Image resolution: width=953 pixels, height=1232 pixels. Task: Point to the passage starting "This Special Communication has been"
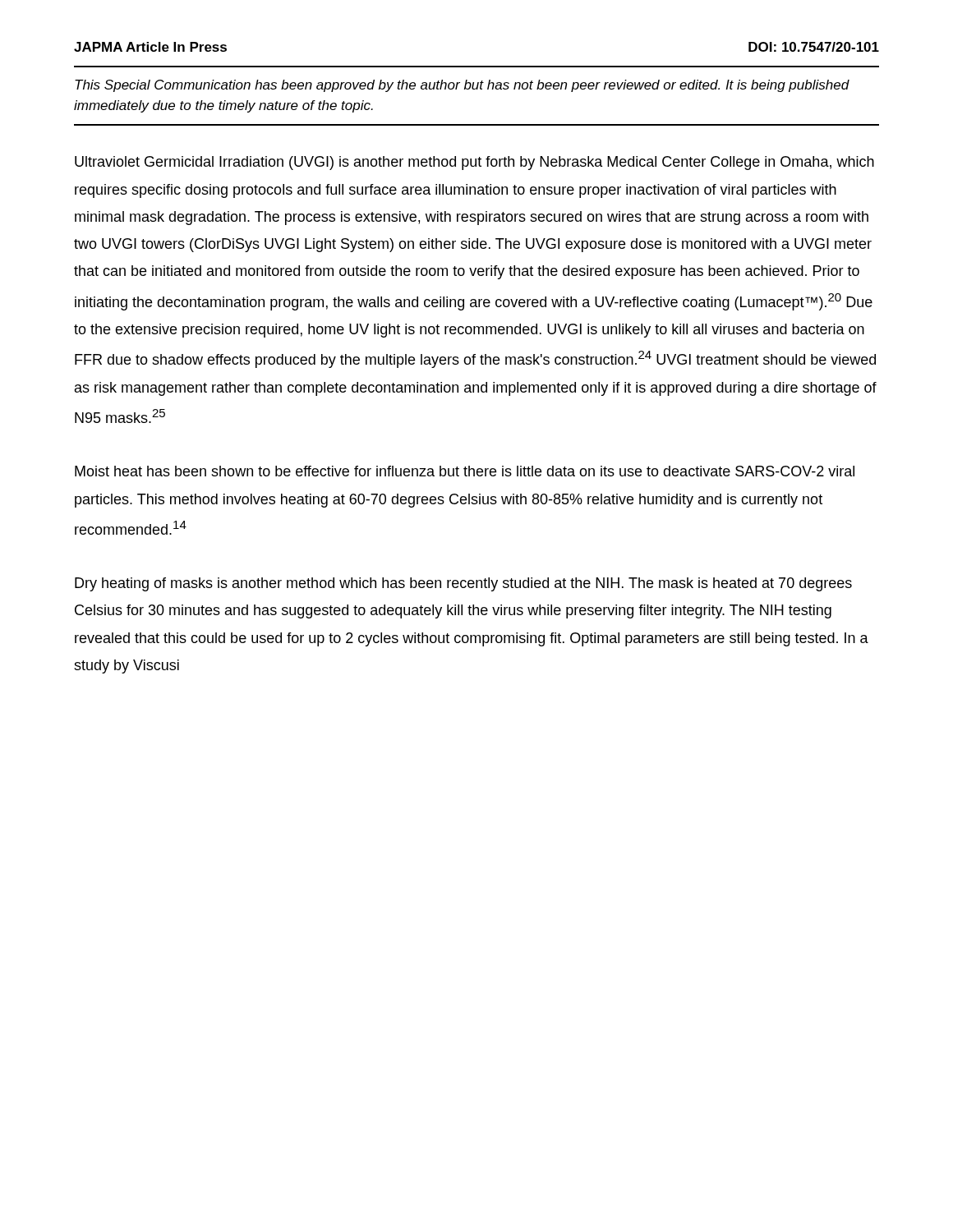point(461,95)
